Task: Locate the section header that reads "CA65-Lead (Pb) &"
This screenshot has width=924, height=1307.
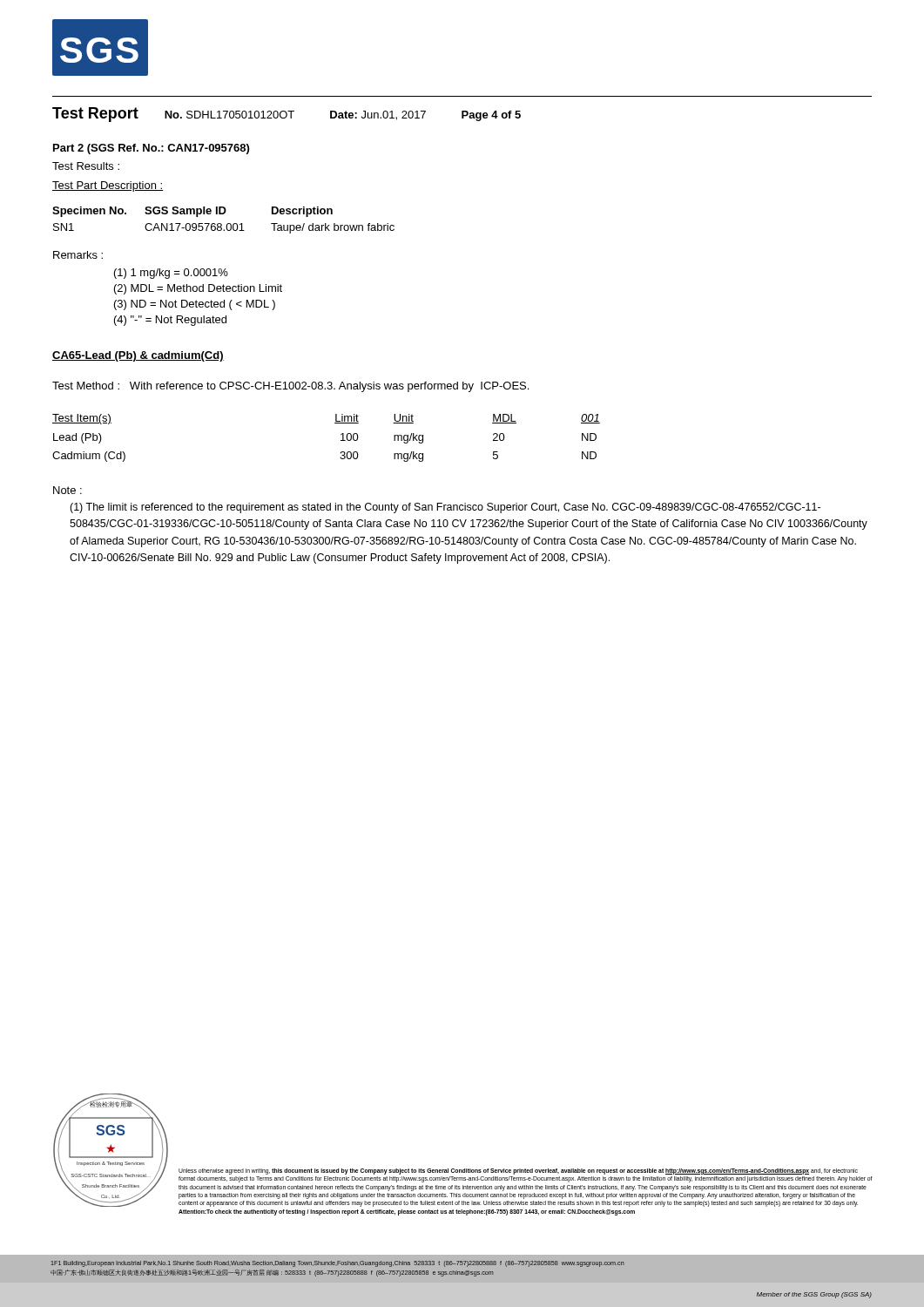Action: [x=138, y=355]
